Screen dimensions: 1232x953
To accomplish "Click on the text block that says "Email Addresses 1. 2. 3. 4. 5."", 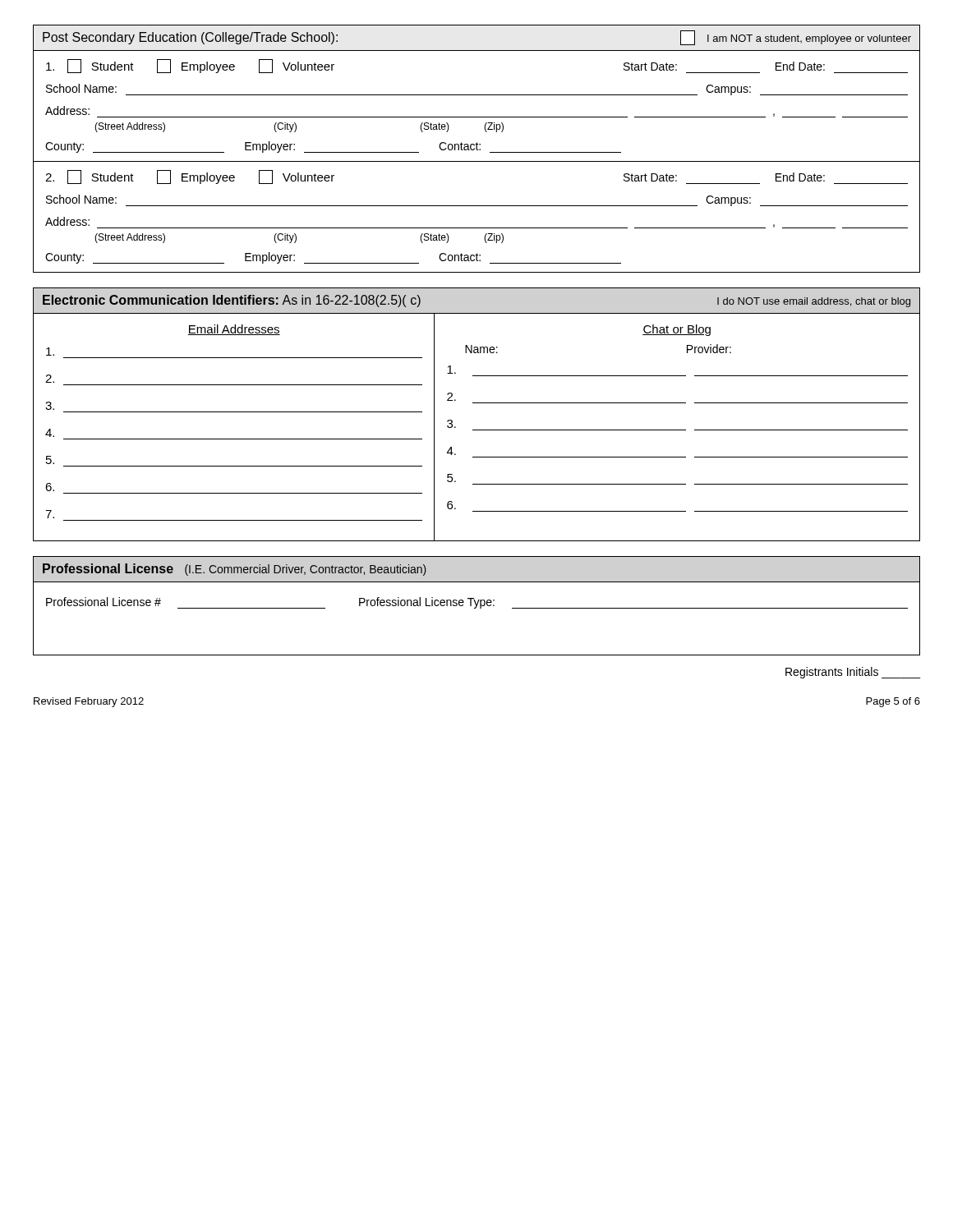I will (x=234, y=421).
